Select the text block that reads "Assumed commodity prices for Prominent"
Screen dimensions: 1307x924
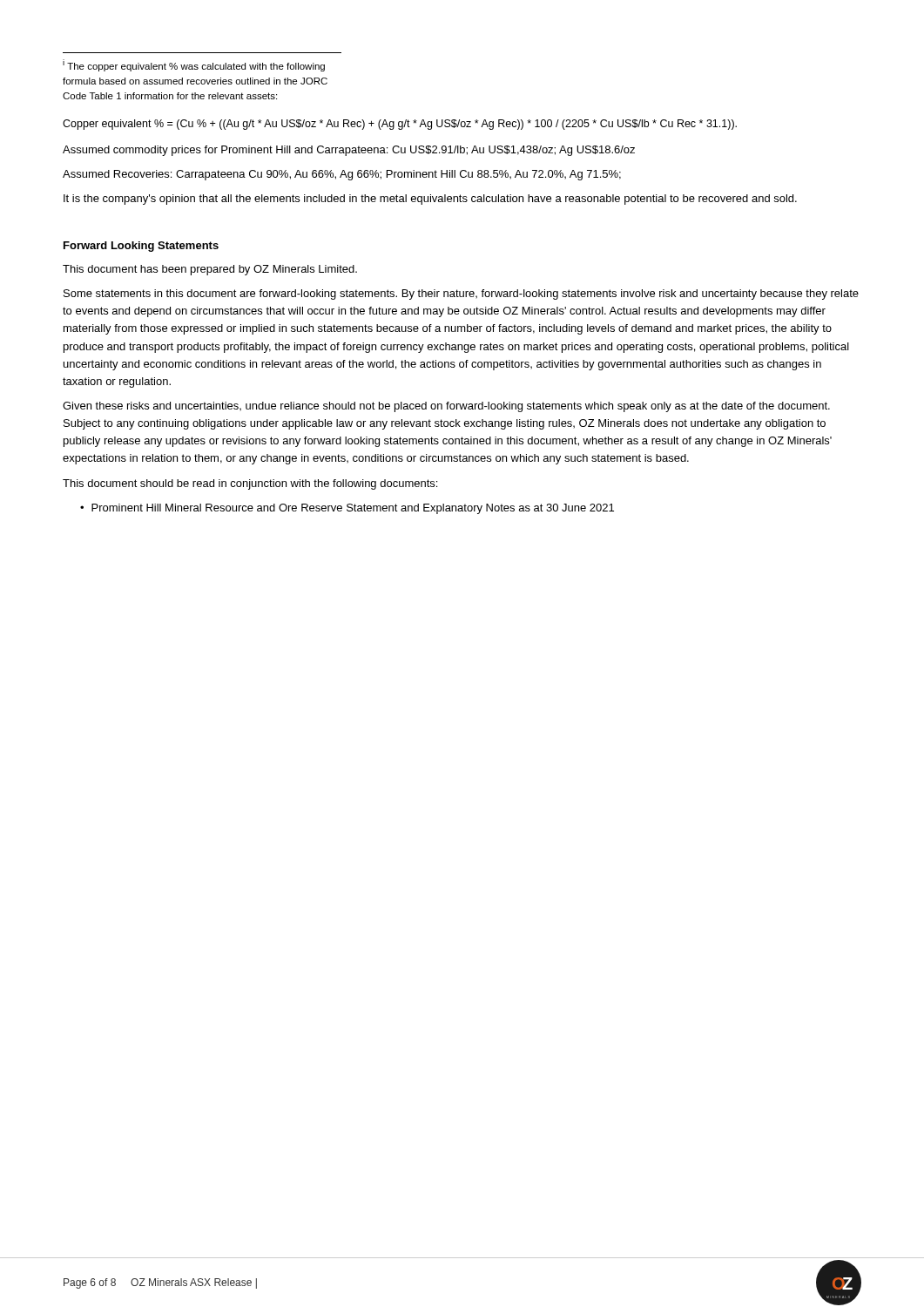(x=462, y=150)
